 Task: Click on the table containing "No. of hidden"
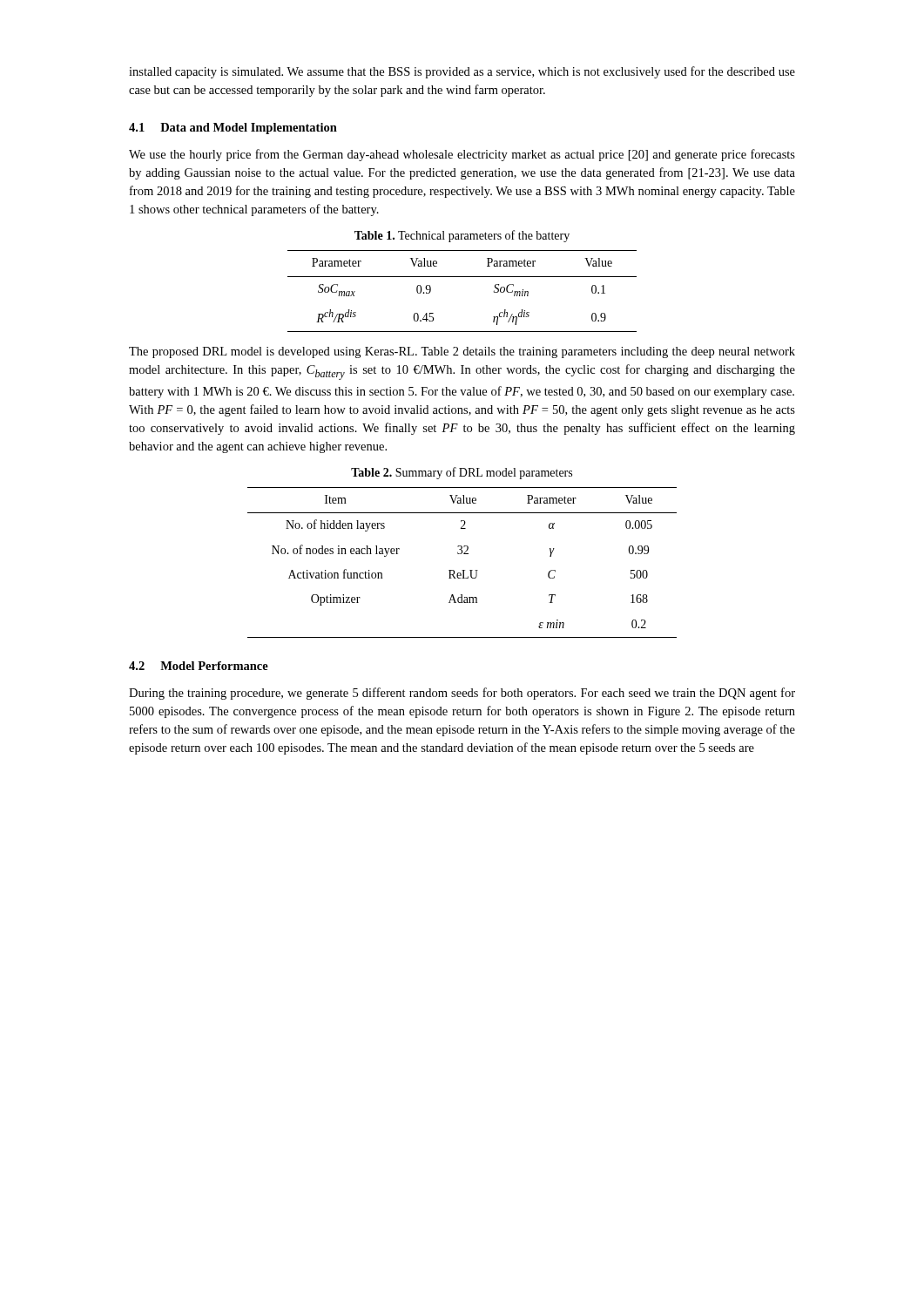point(462,562)
